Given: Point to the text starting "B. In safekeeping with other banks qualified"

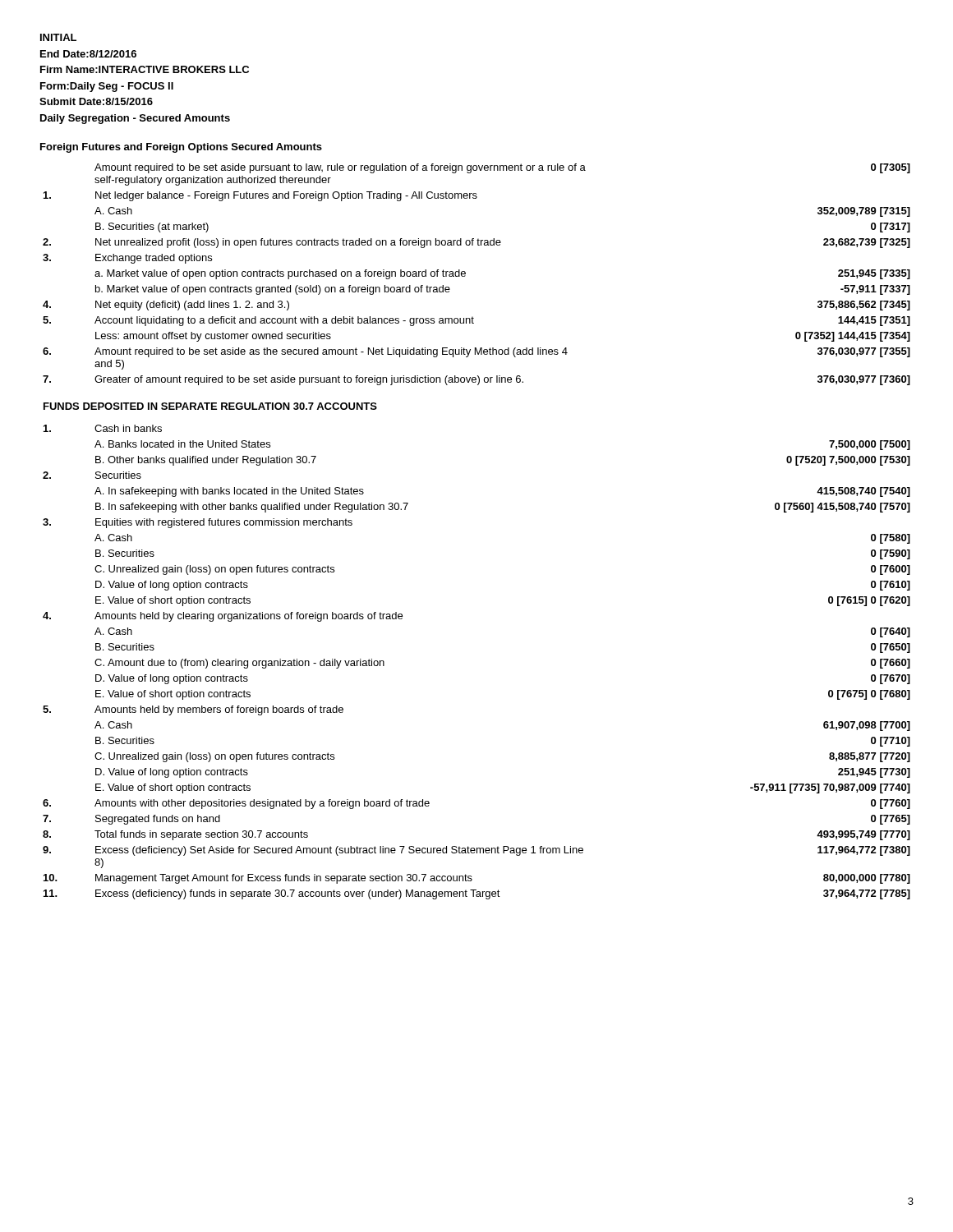Looking at the screenshot, I should [x=251, y=506].
